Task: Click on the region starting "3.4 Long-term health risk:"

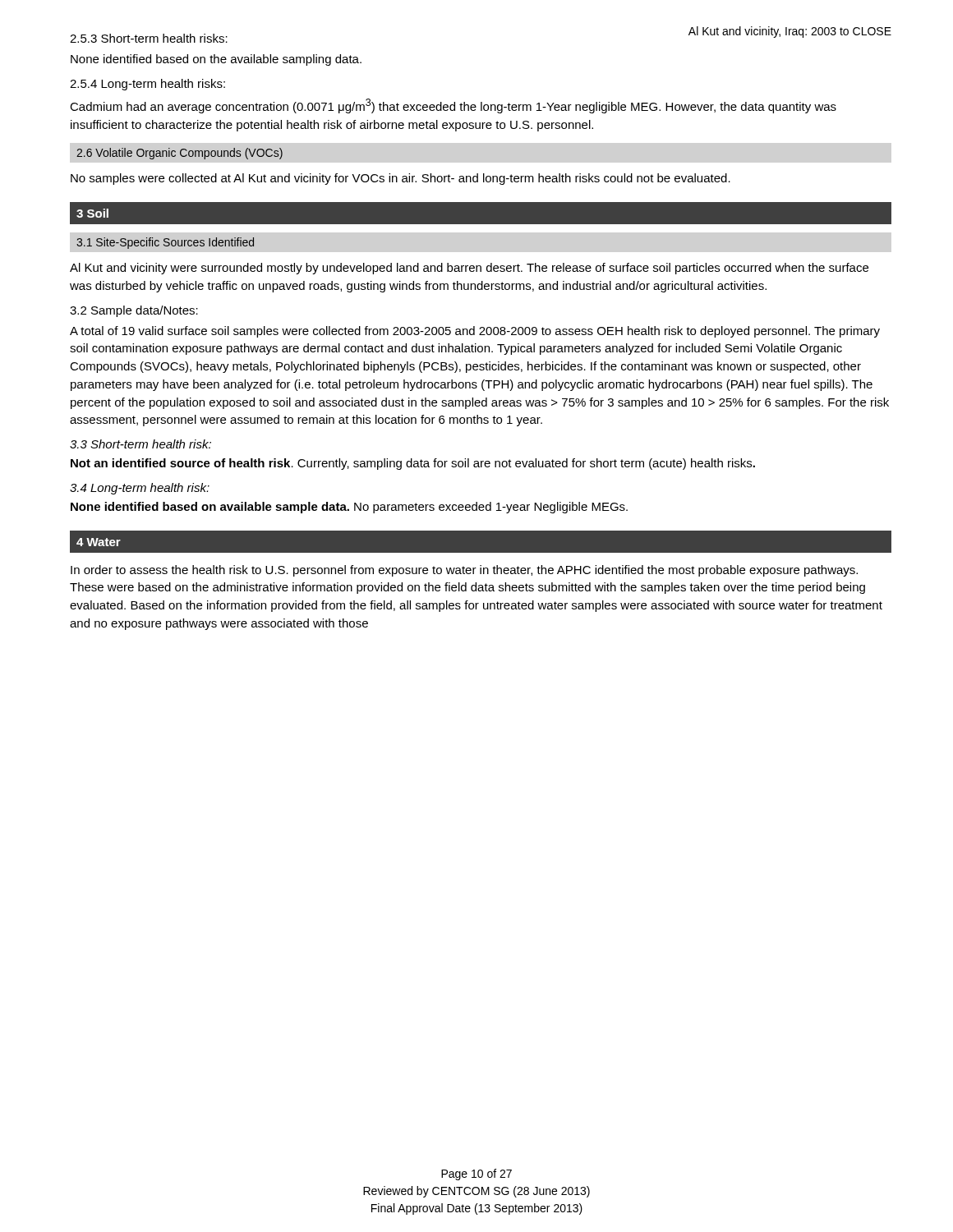Action: point(140,487)
